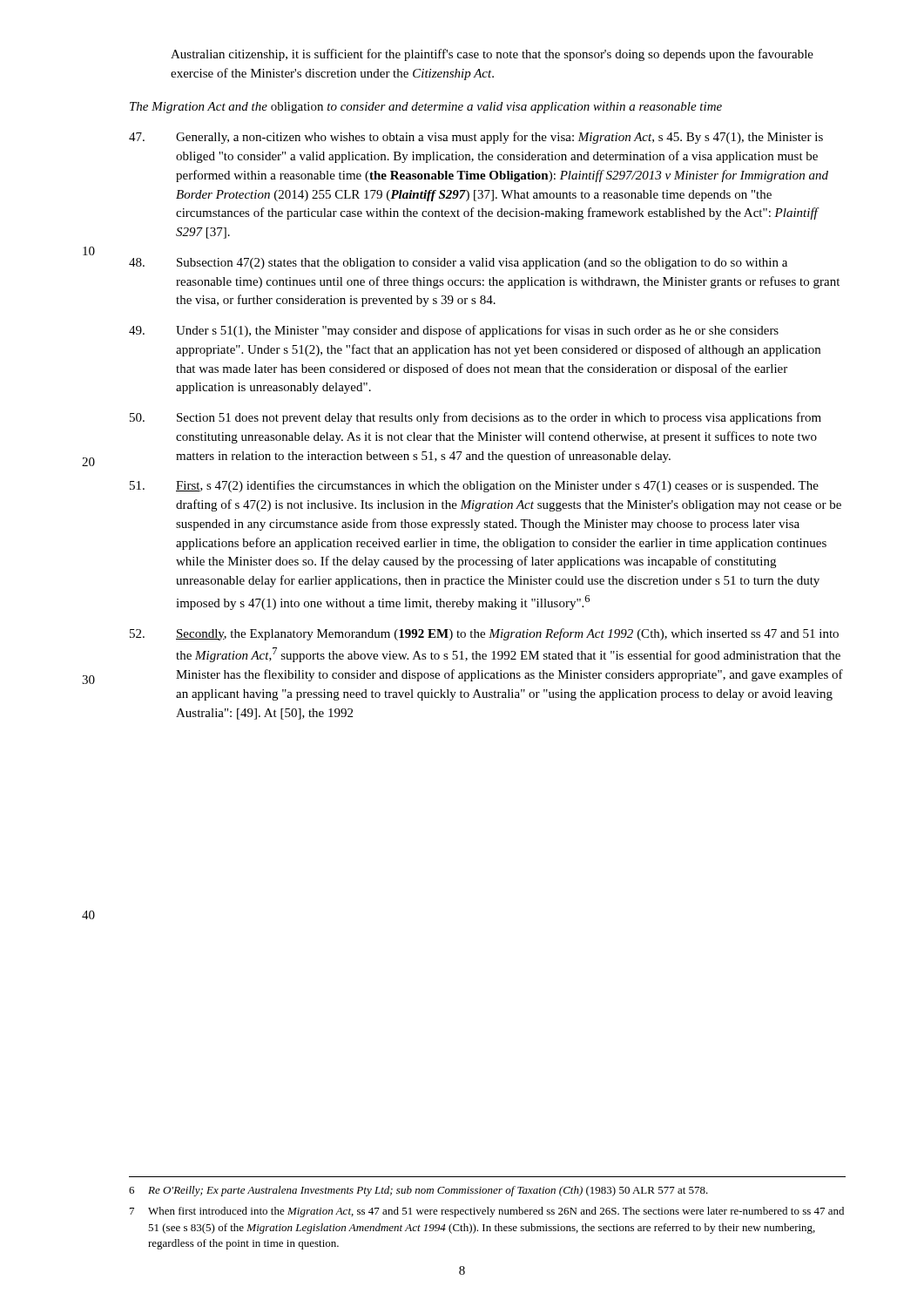
Task: Click on the passage starting "51. First, s 47(2) identifies"
Action: pos(486,545)
